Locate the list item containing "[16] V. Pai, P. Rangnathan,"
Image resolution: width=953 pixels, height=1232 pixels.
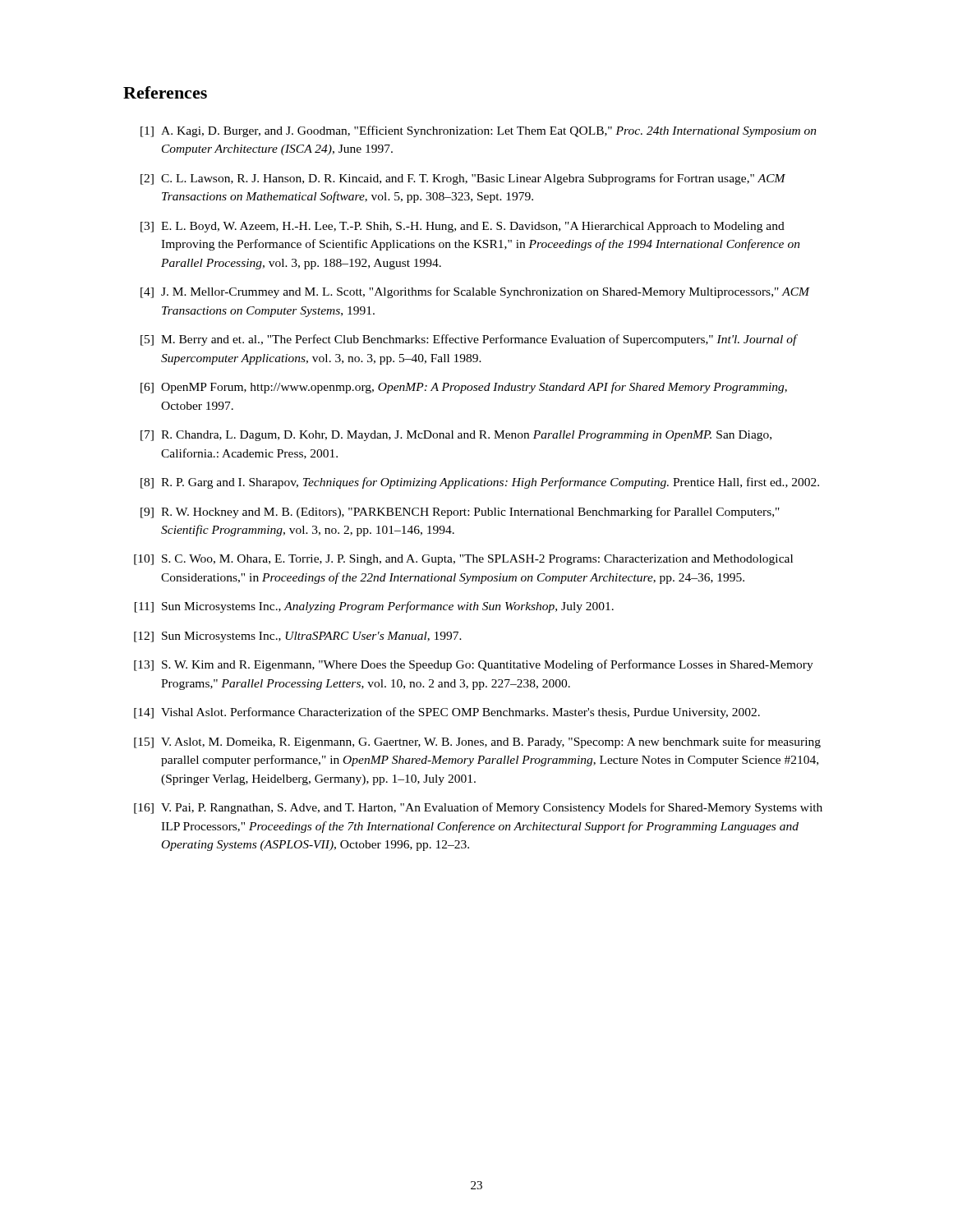click(x=476, y=826)
